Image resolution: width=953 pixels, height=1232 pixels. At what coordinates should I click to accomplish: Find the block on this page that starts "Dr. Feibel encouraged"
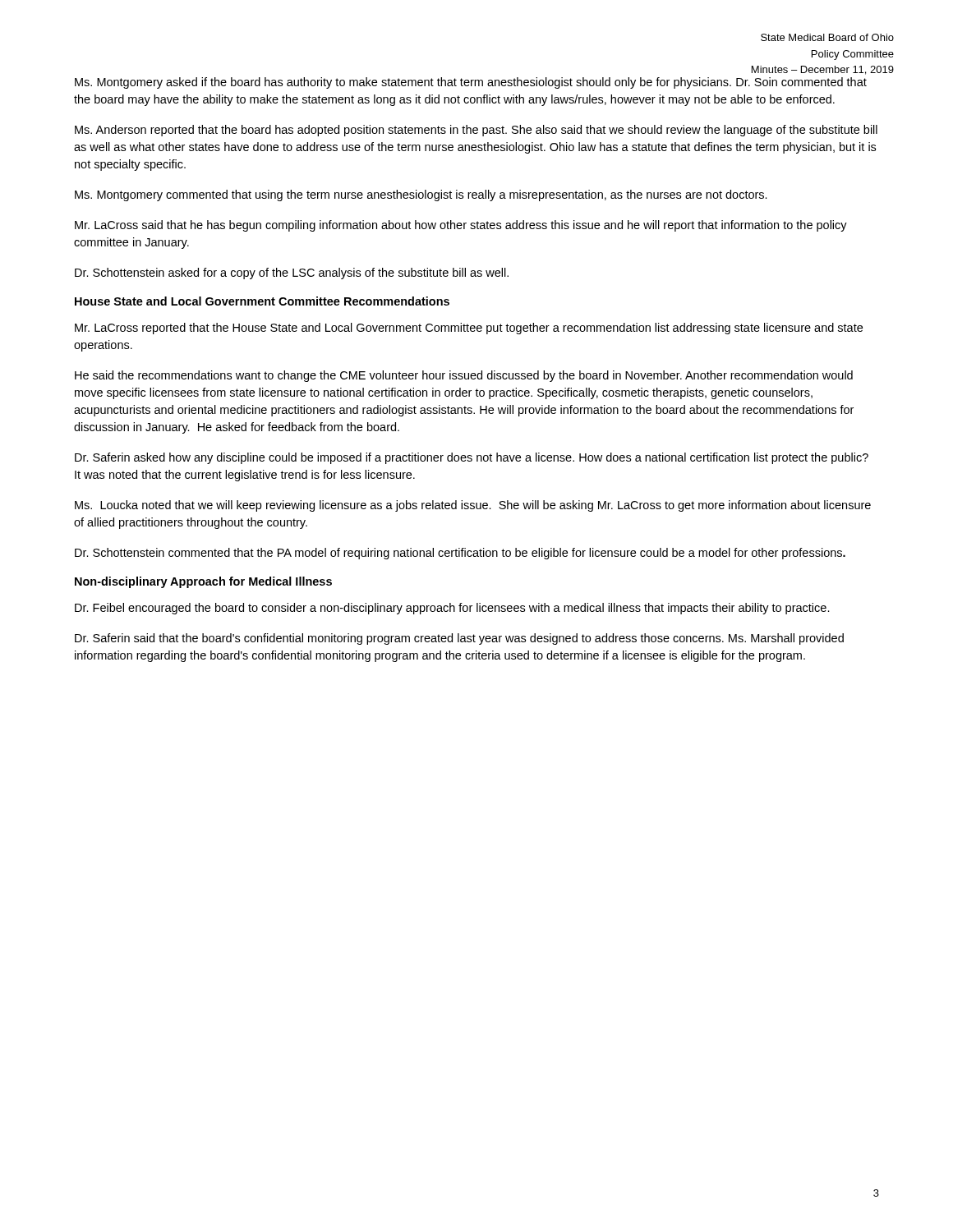(x=476, y=608)
